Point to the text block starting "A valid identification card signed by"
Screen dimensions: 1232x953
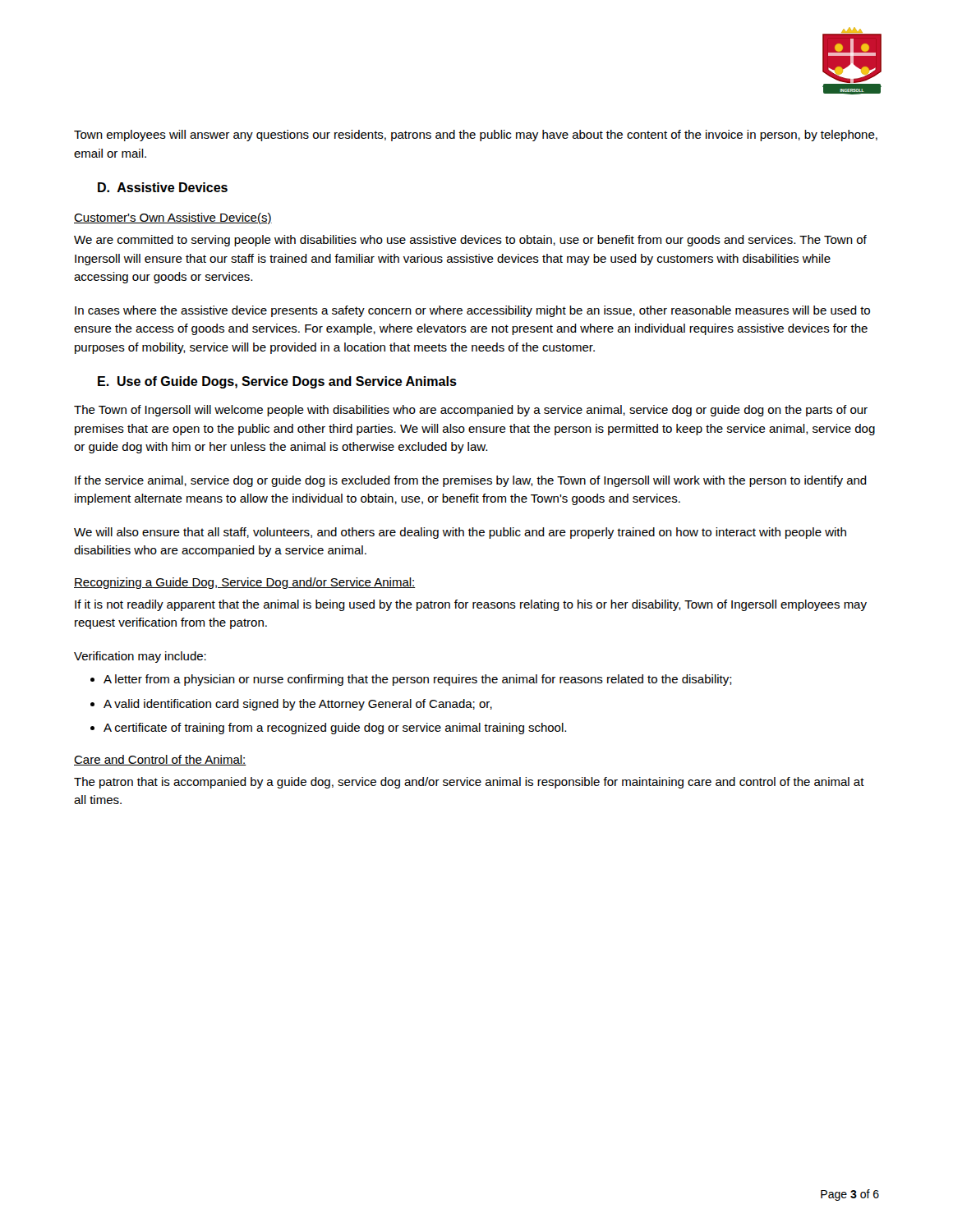point(298,703)
